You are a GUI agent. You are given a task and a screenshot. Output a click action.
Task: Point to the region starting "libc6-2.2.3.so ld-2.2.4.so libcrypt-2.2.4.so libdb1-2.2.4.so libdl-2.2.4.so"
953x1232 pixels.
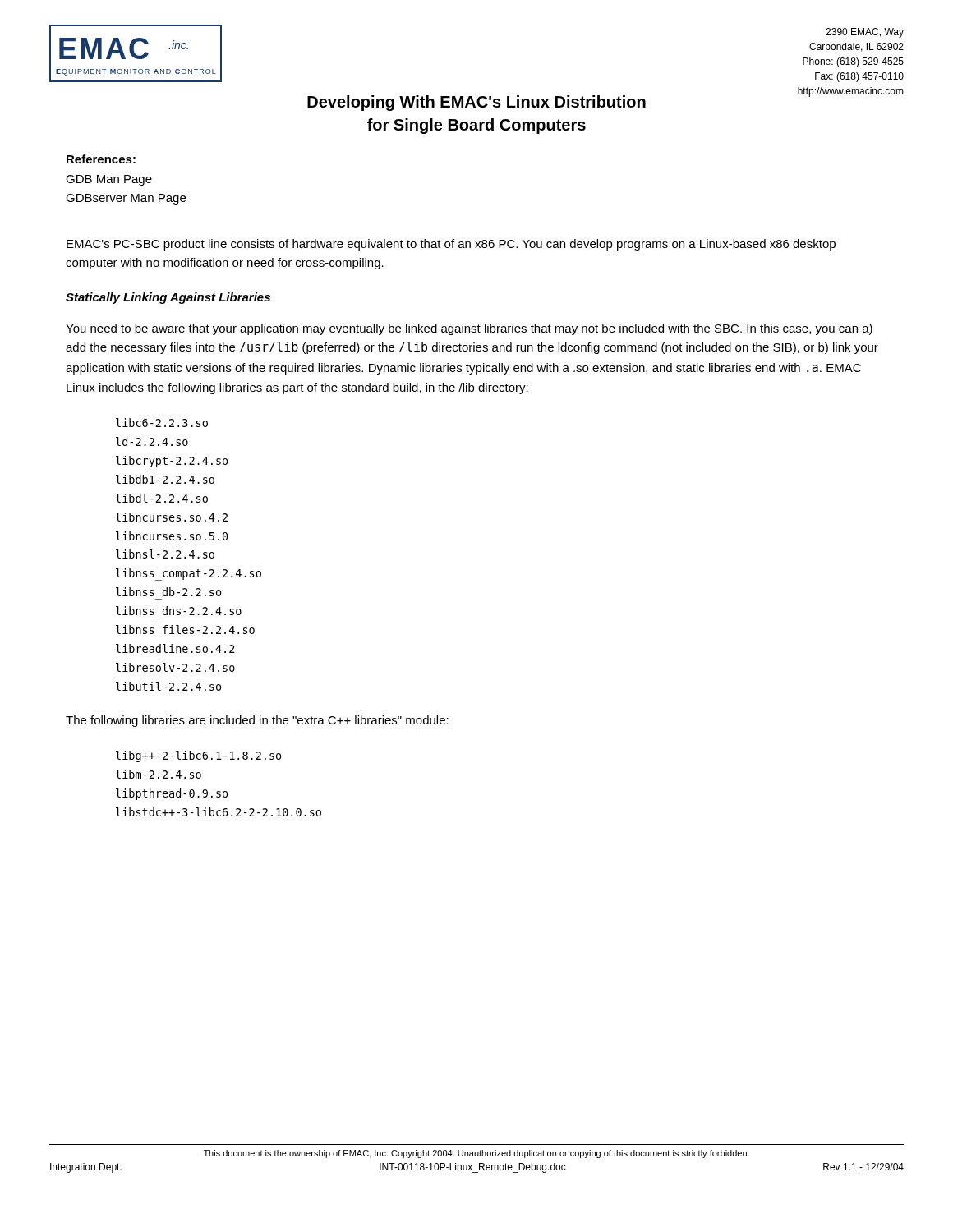click(188, 555)
